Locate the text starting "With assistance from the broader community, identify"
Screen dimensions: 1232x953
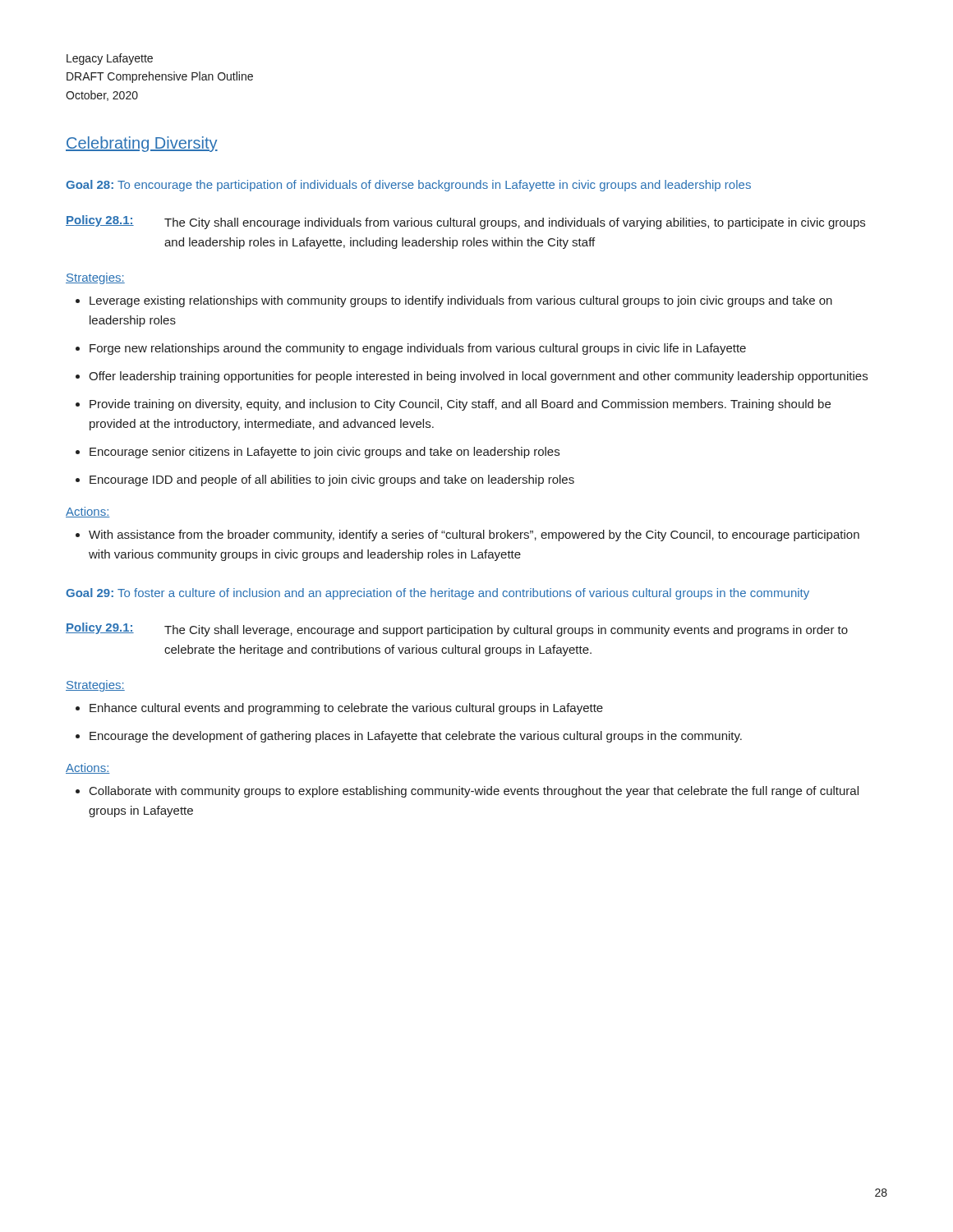(468, 544)
